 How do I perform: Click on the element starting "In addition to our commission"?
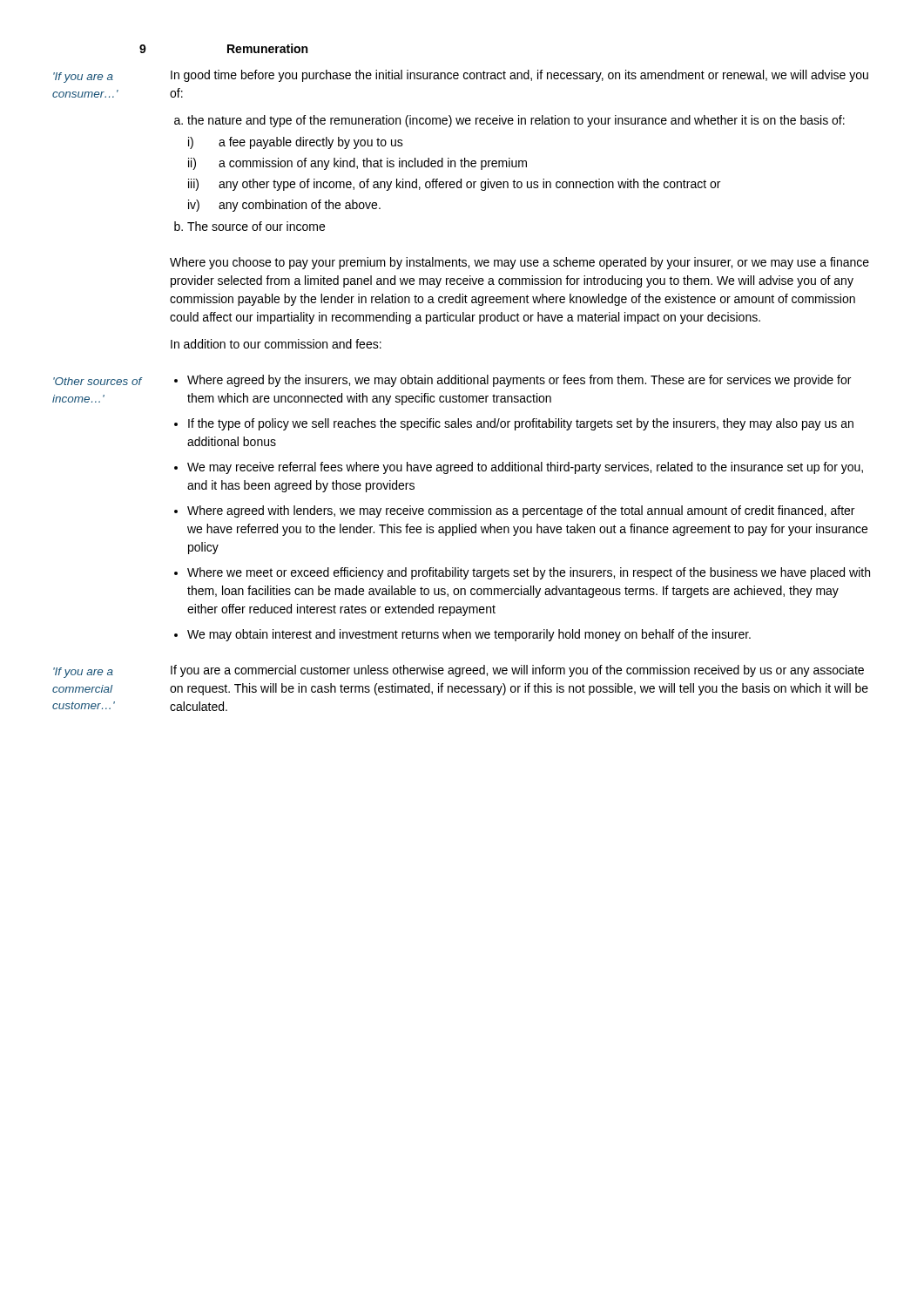pos(276,344)
